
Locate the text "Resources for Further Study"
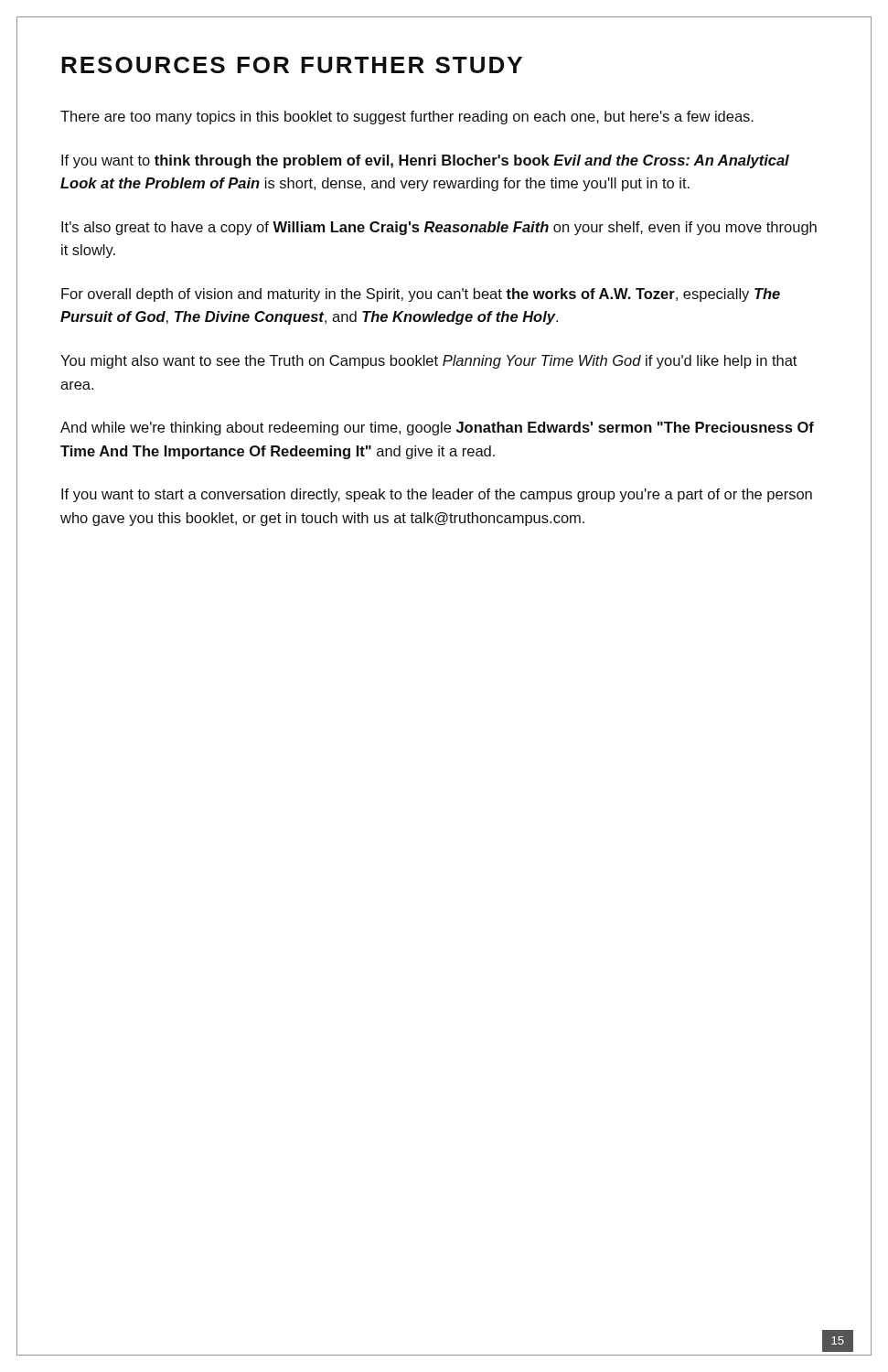click(x=292, y=65)
